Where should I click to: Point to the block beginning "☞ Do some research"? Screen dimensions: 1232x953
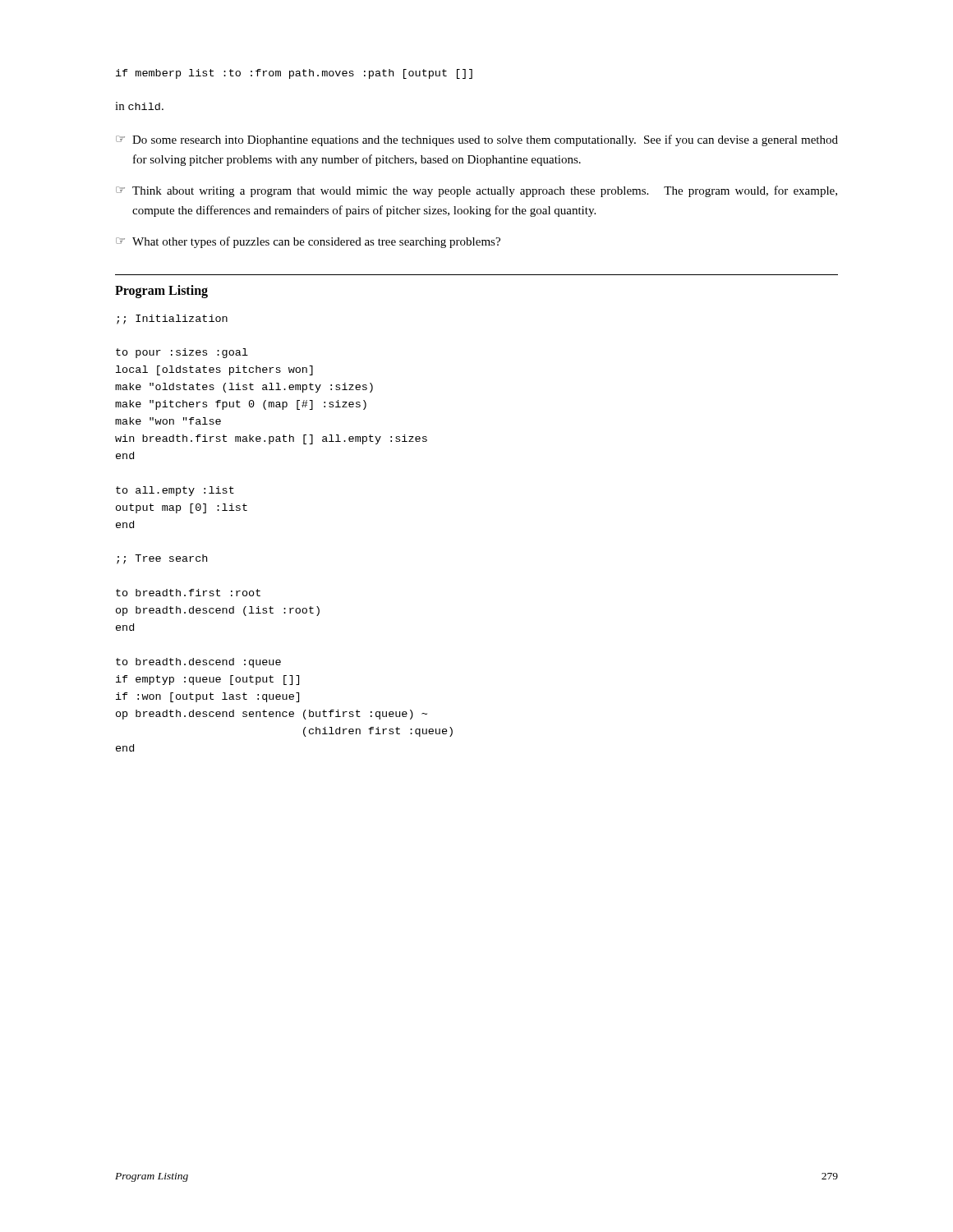click(476, 149)
